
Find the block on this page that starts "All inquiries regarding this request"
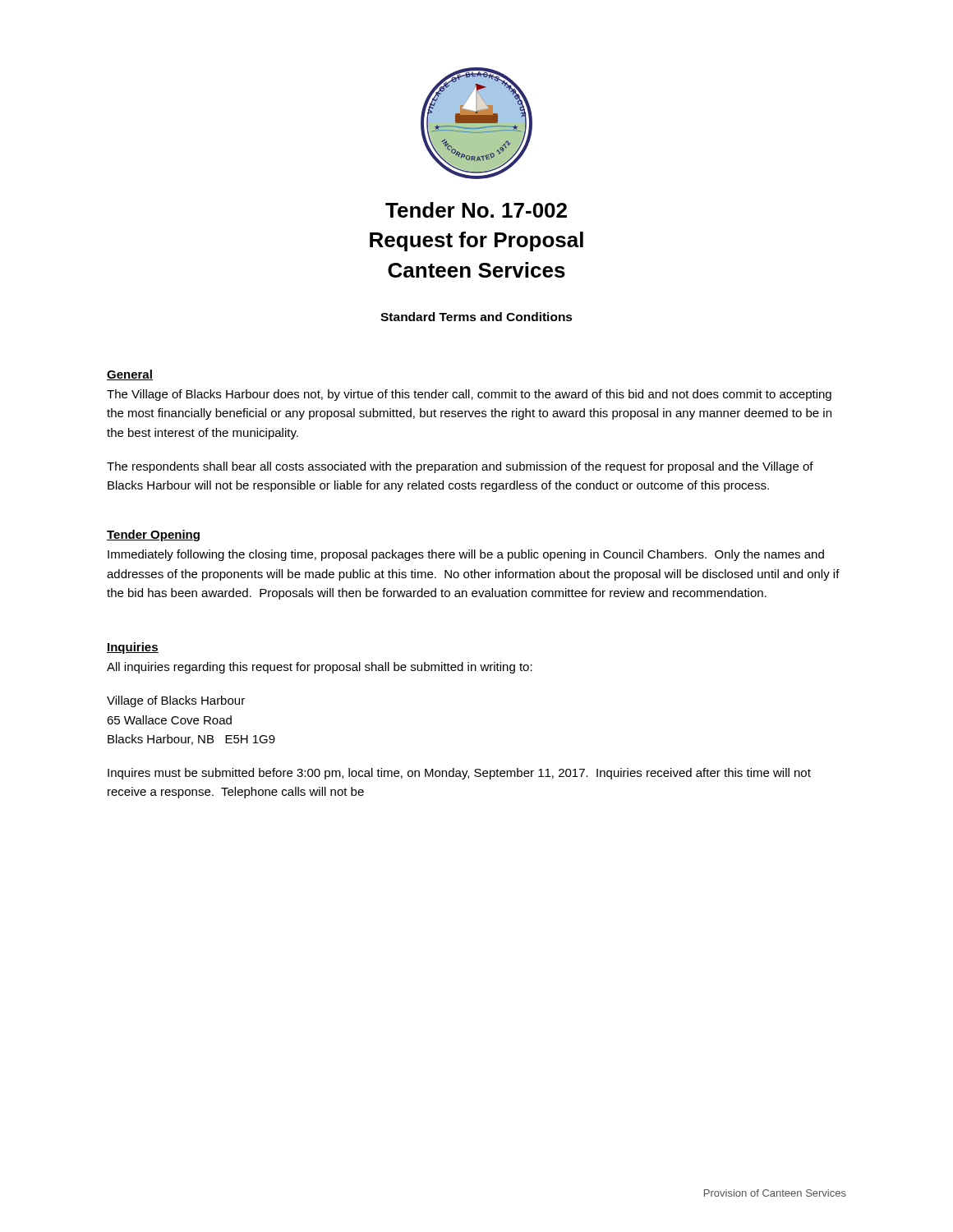(476, 667)
